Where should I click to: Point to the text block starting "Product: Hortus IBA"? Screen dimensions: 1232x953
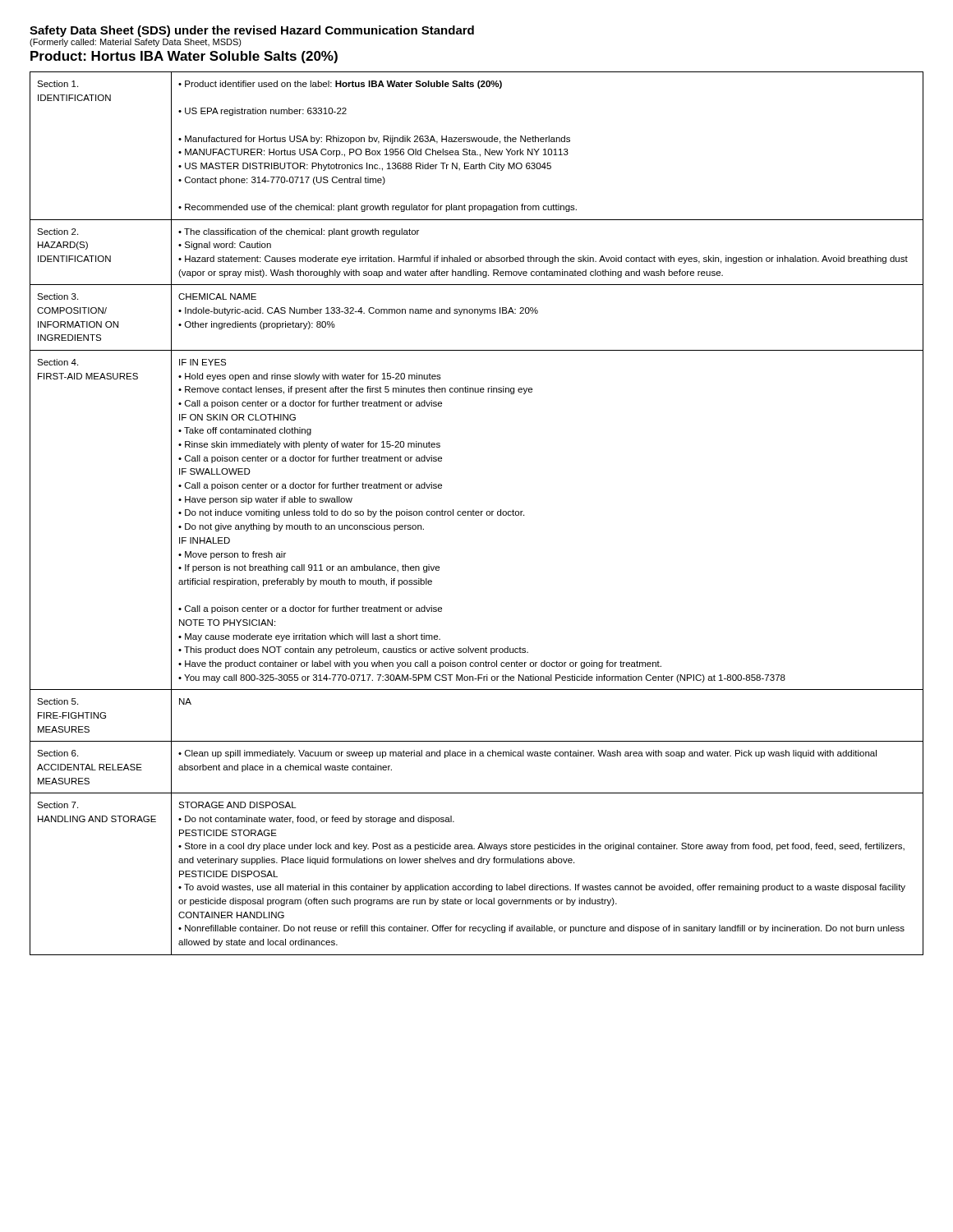[184, 56]
